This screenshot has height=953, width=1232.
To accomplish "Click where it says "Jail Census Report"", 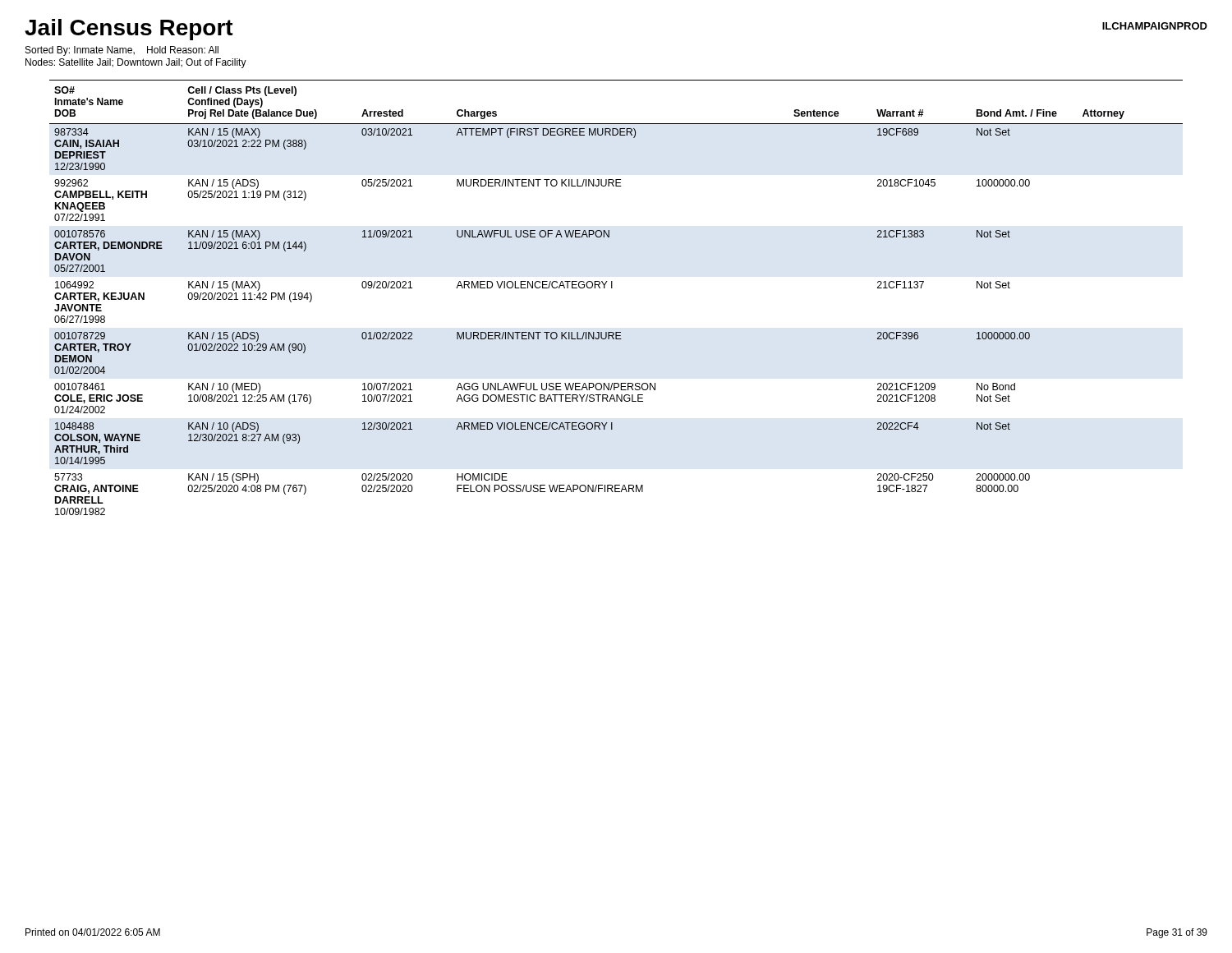I will click(x=129, y=27).
